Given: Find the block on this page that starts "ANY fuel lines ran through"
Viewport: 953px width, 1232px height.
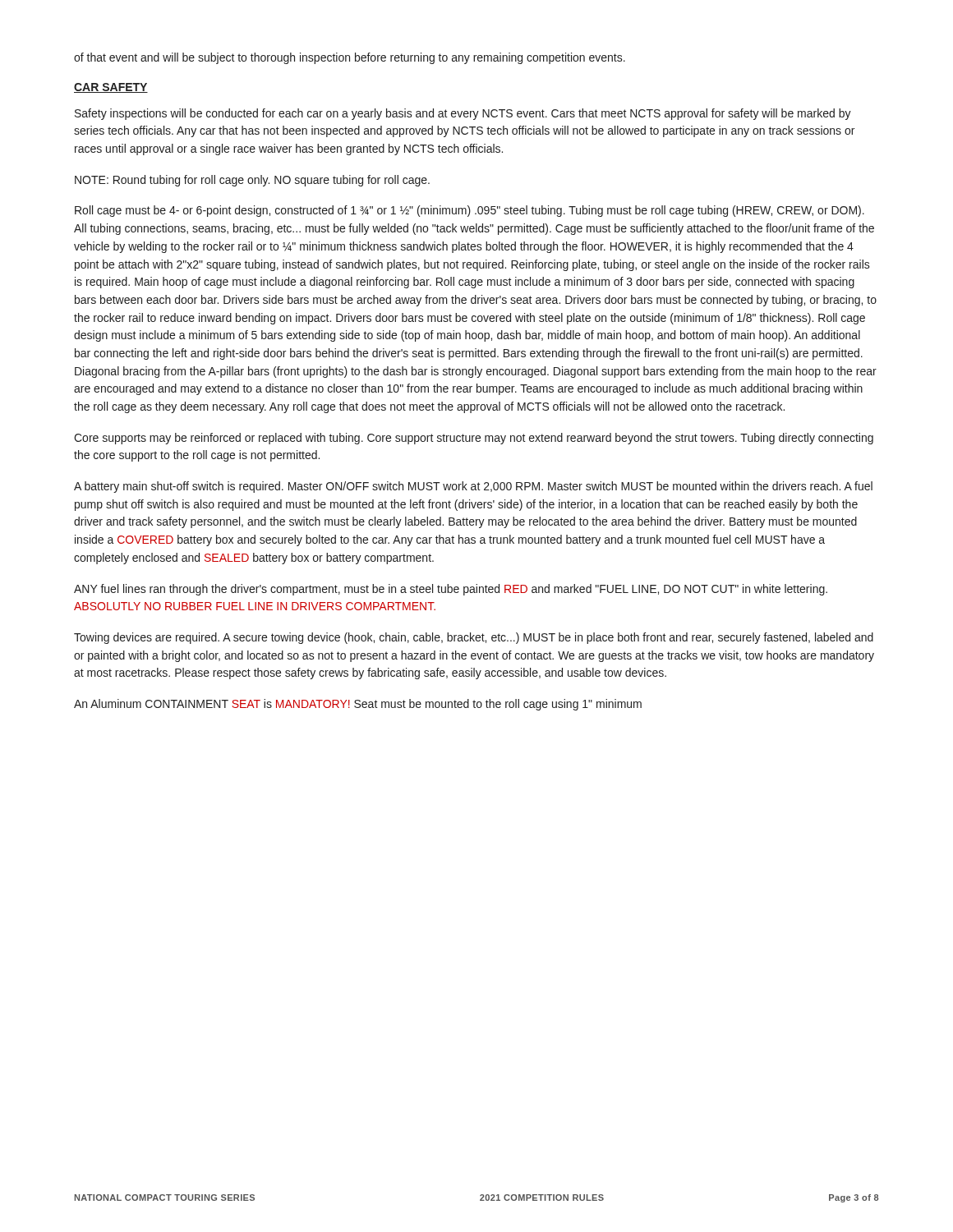Looking at the screenshot, I should pyautogui.click(x=451, y=597).
